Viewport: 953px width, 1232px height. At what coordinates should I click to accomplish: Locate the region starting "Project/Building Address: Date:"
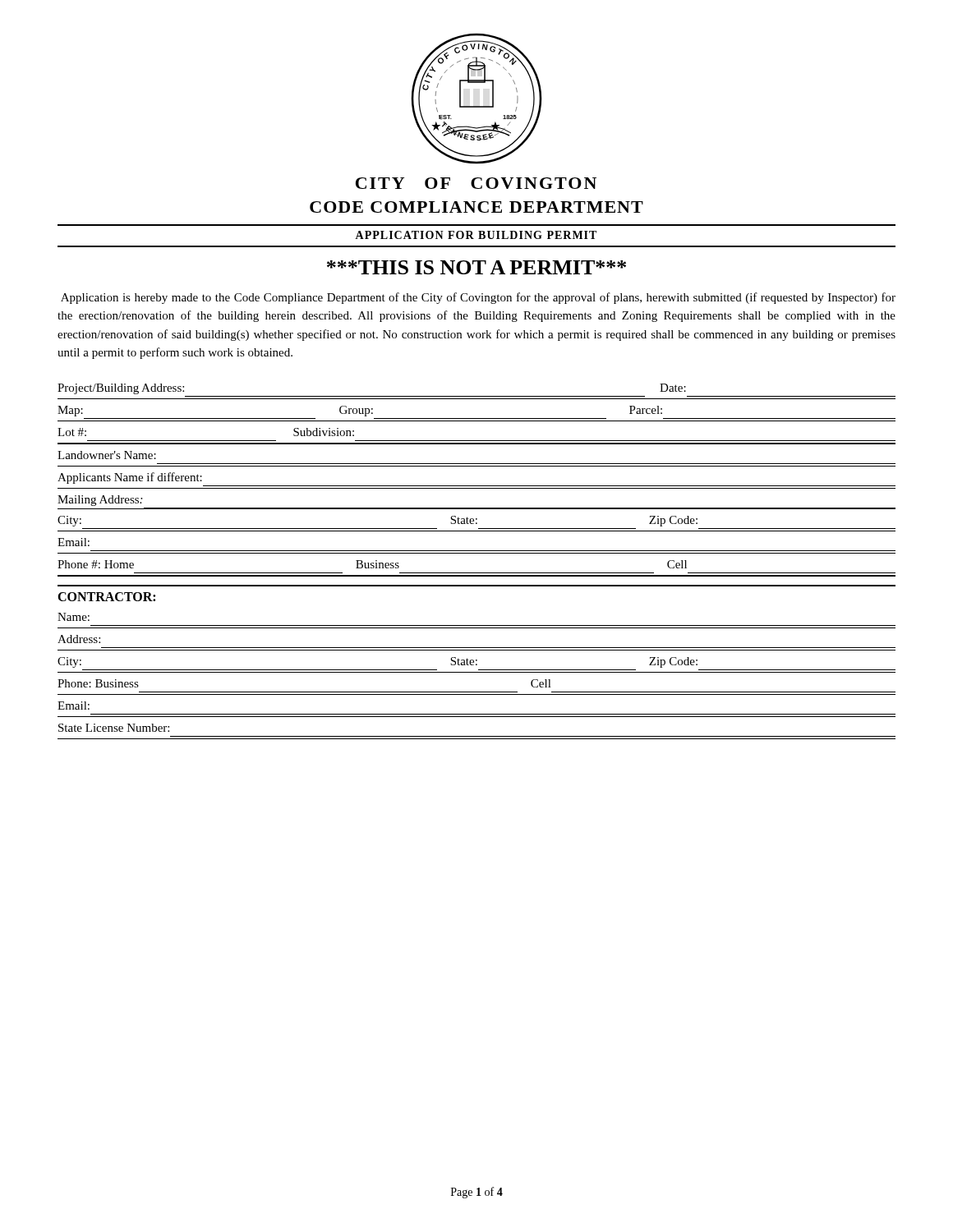(x=476, y=389)
